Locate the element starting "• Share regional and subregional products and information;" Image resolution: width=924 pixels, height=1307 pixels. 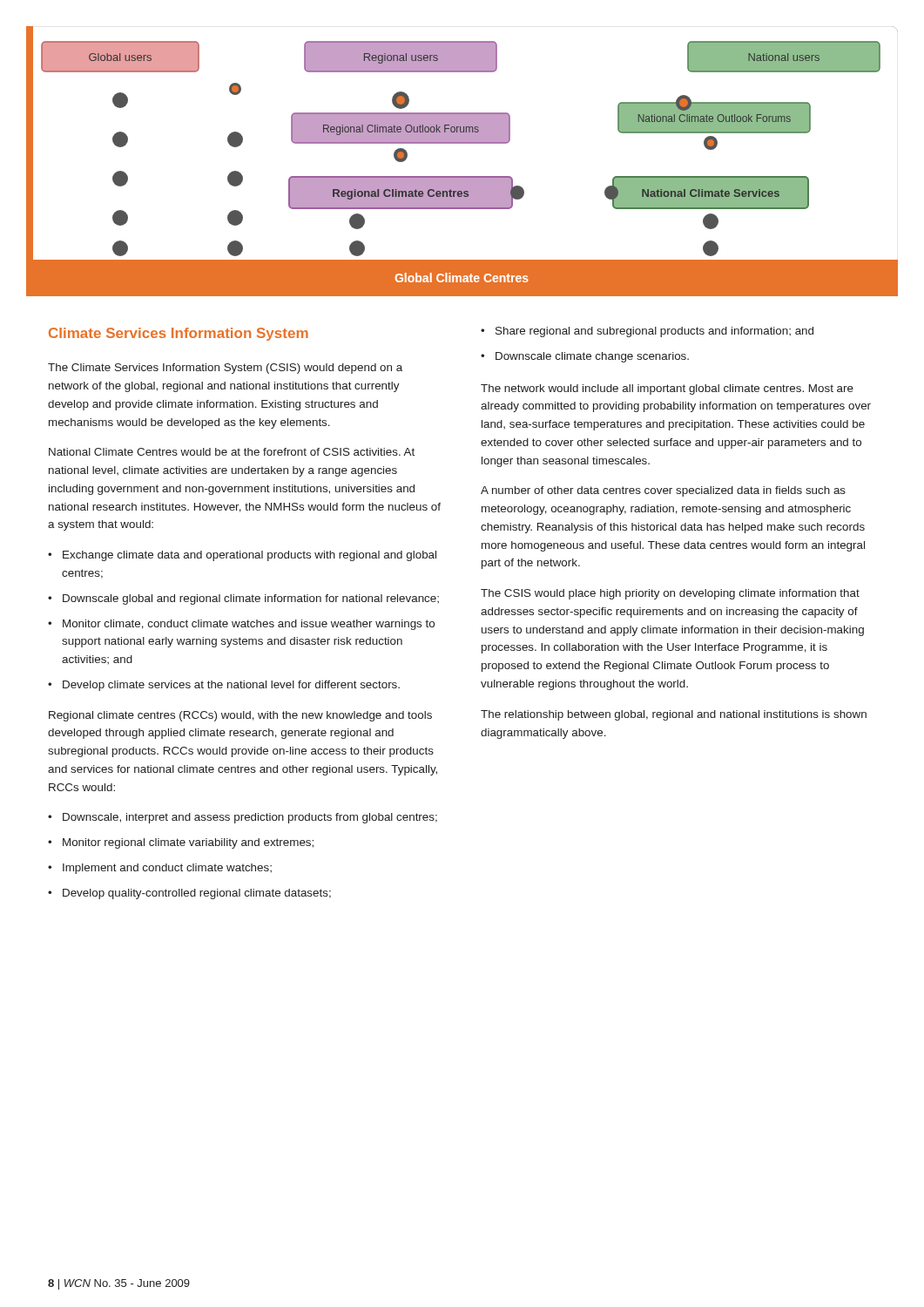(678, 331)
